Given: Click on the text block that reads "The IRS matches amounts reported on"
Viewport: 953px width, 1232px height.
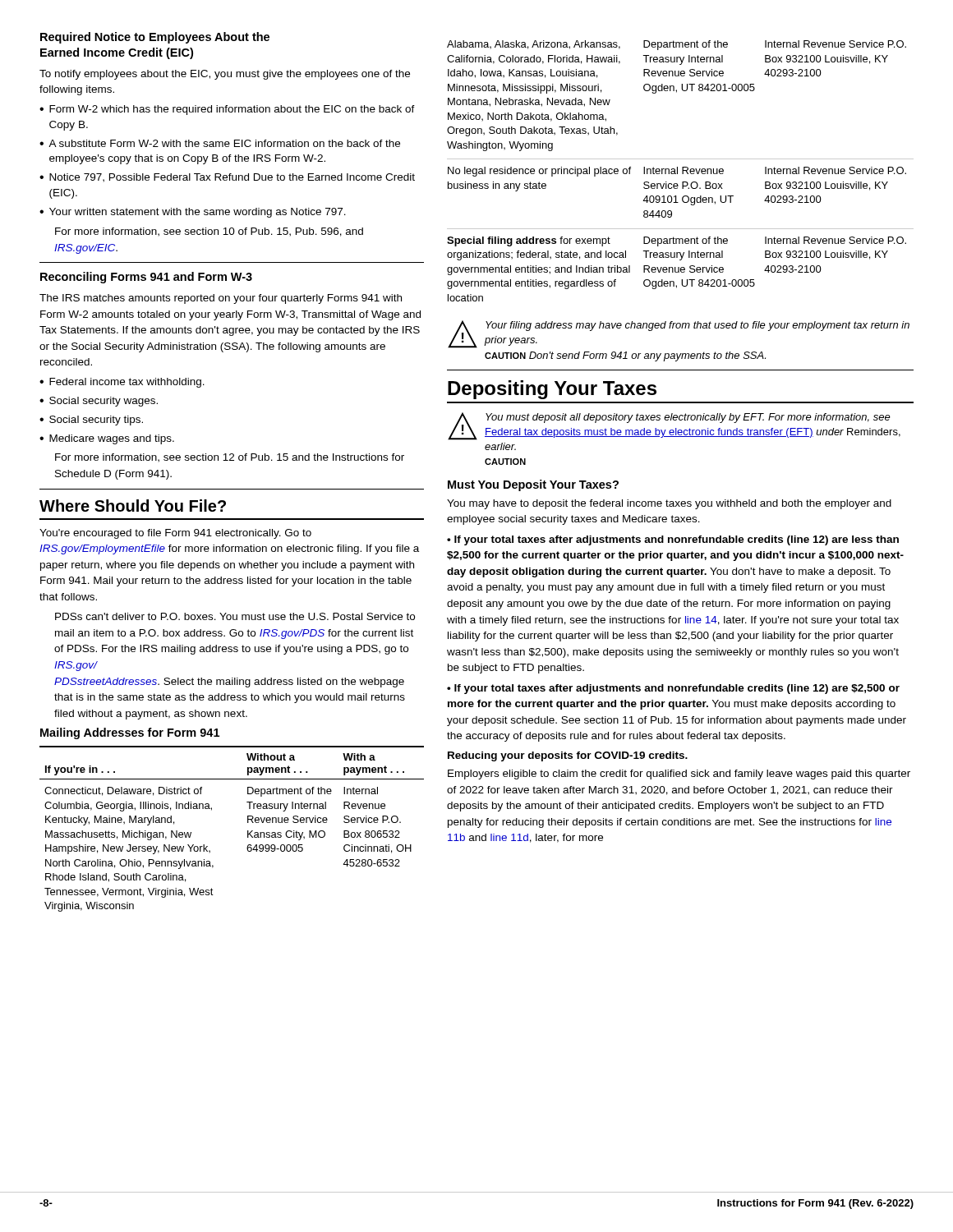Looking at the screenshot, I should pyautogui.click(x=232, y=330).
